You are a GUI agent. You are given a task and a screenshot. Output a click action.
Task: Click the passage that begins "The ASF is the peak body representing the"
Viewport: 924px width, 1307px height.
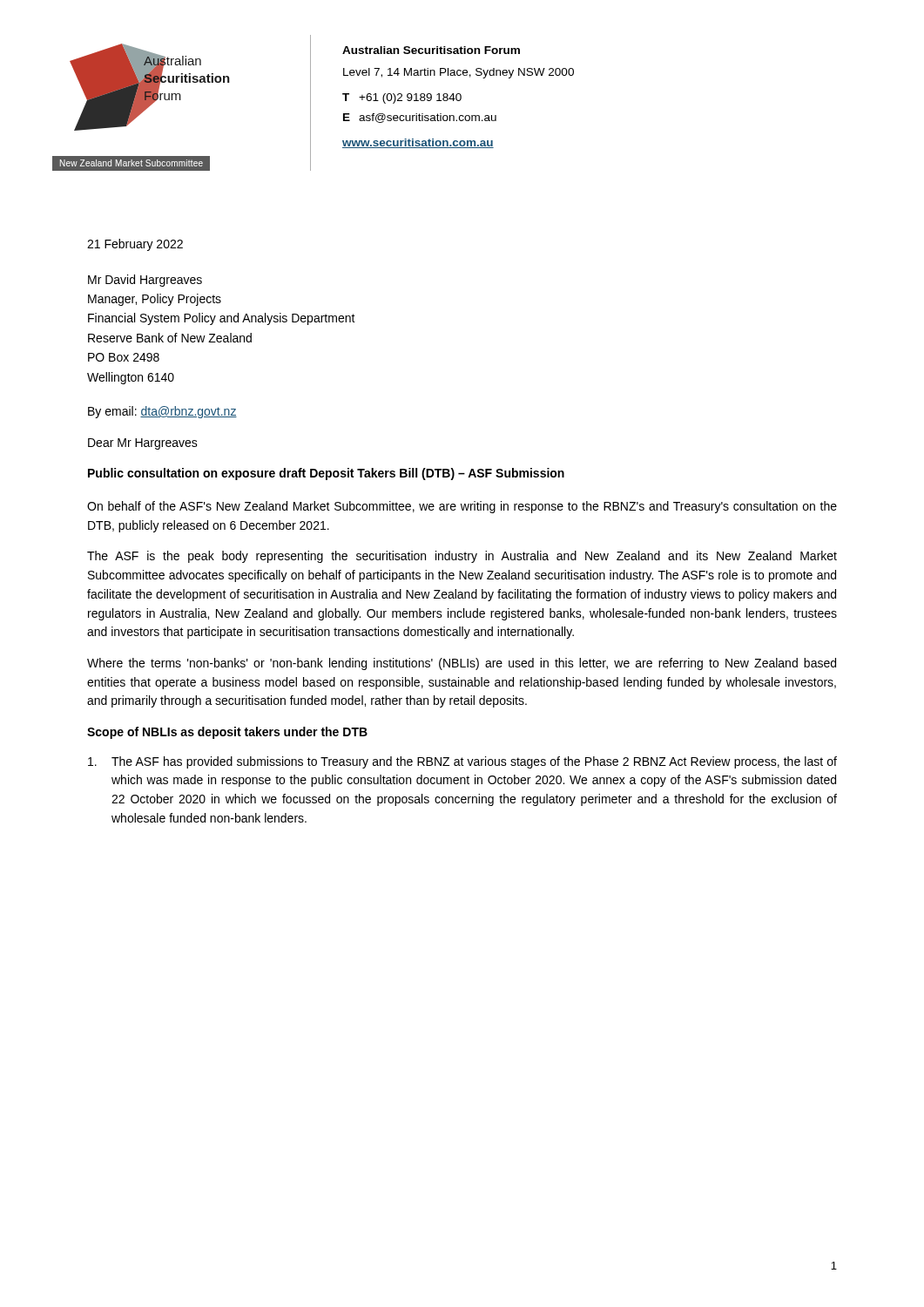[x=462, y=594]
